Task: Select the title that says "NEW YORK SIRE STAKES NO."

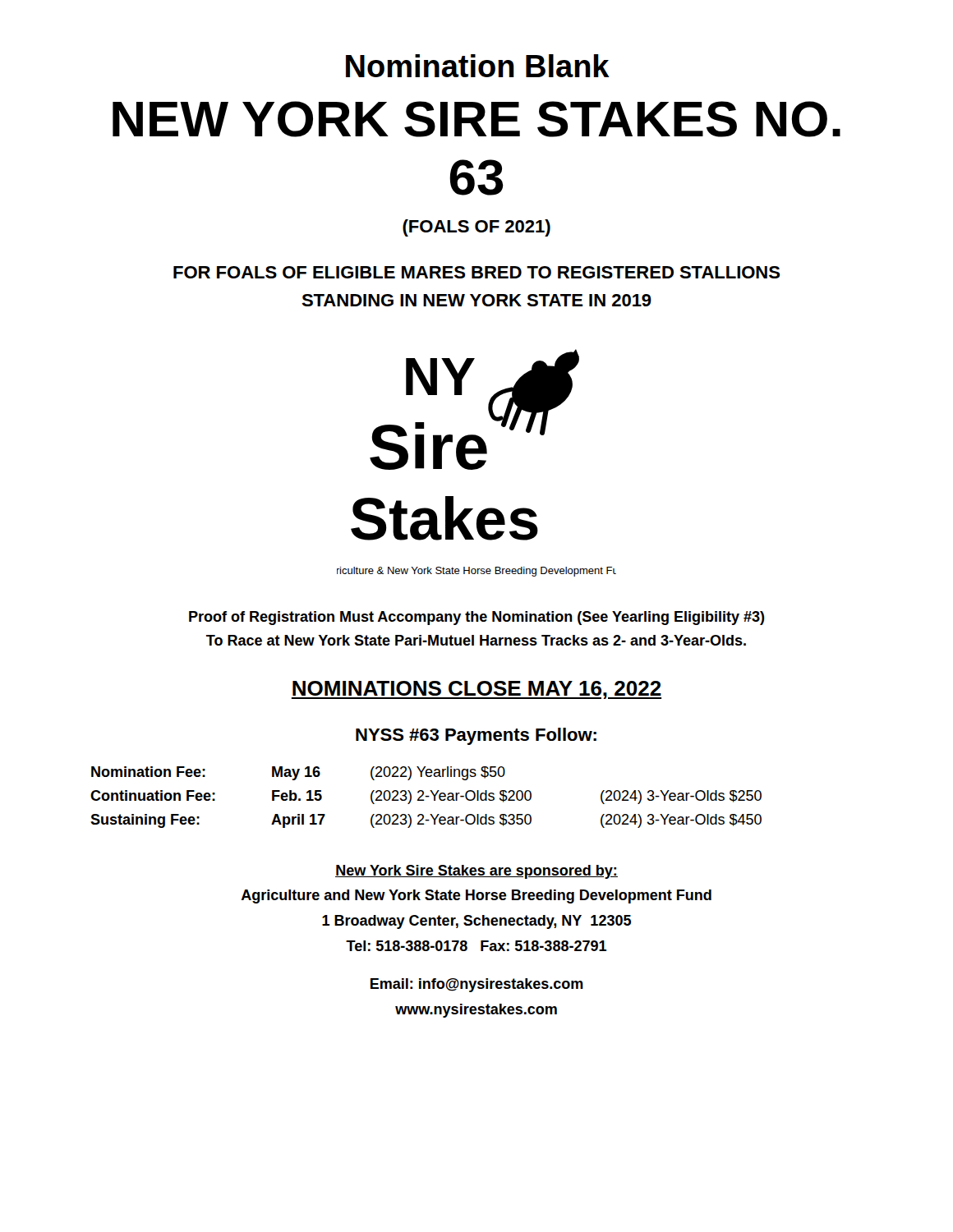Action: coord(476,148)
